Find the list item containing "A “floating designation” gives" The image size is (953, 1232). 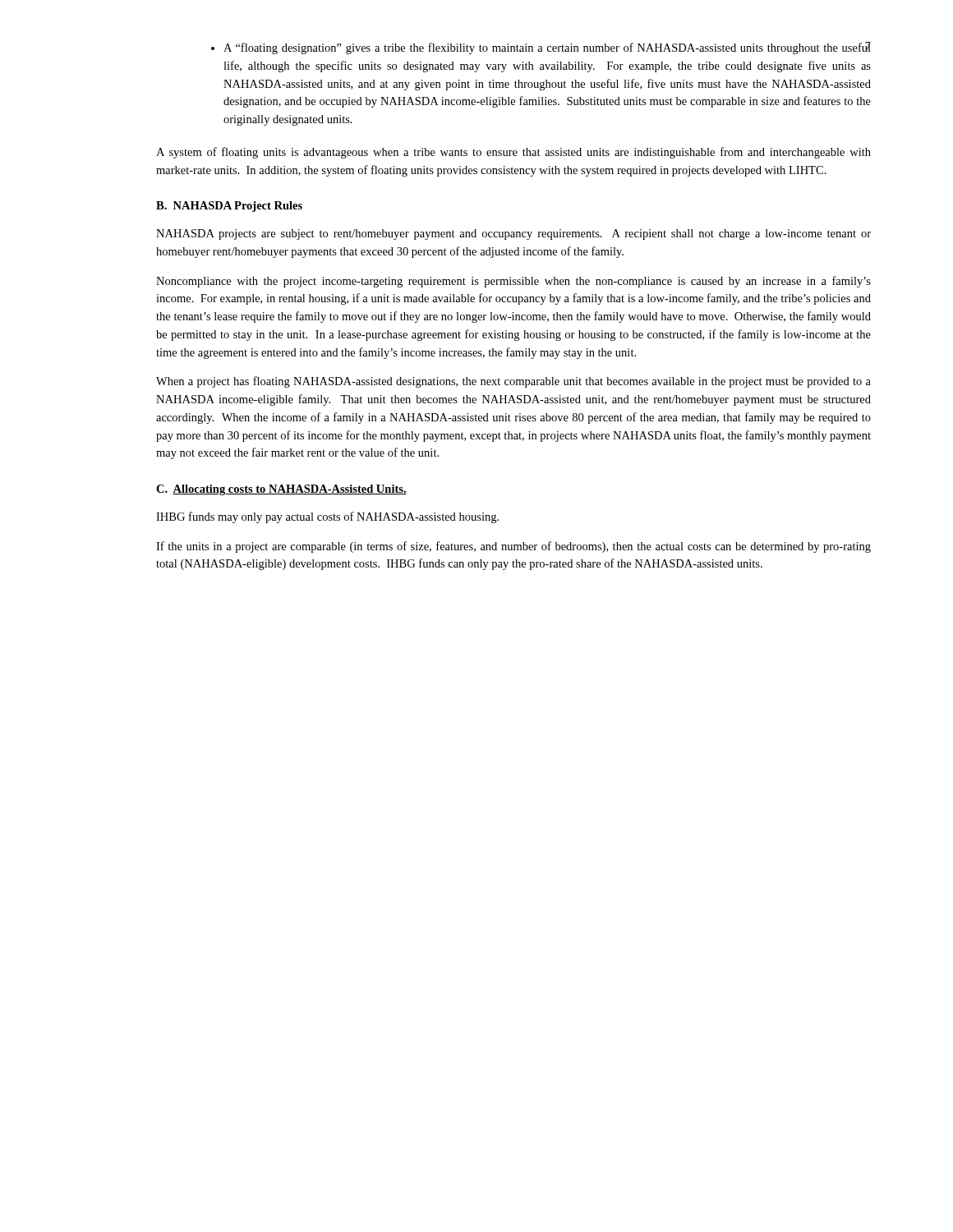tap(538, 84)
